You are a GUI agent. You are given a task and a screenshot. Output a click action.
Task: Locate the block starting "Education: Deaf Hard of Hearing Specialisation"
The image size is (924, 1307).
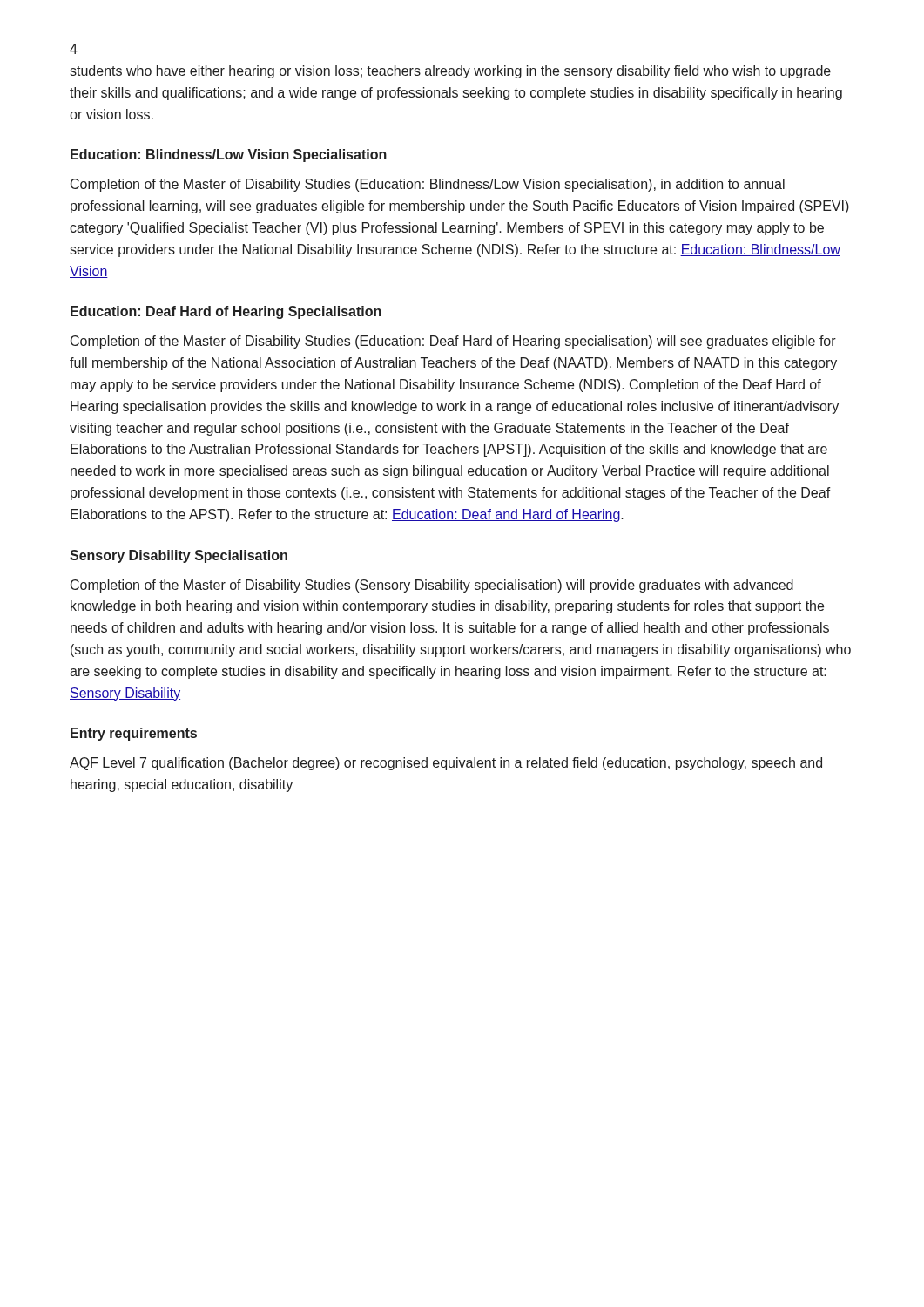pos(226,312)
